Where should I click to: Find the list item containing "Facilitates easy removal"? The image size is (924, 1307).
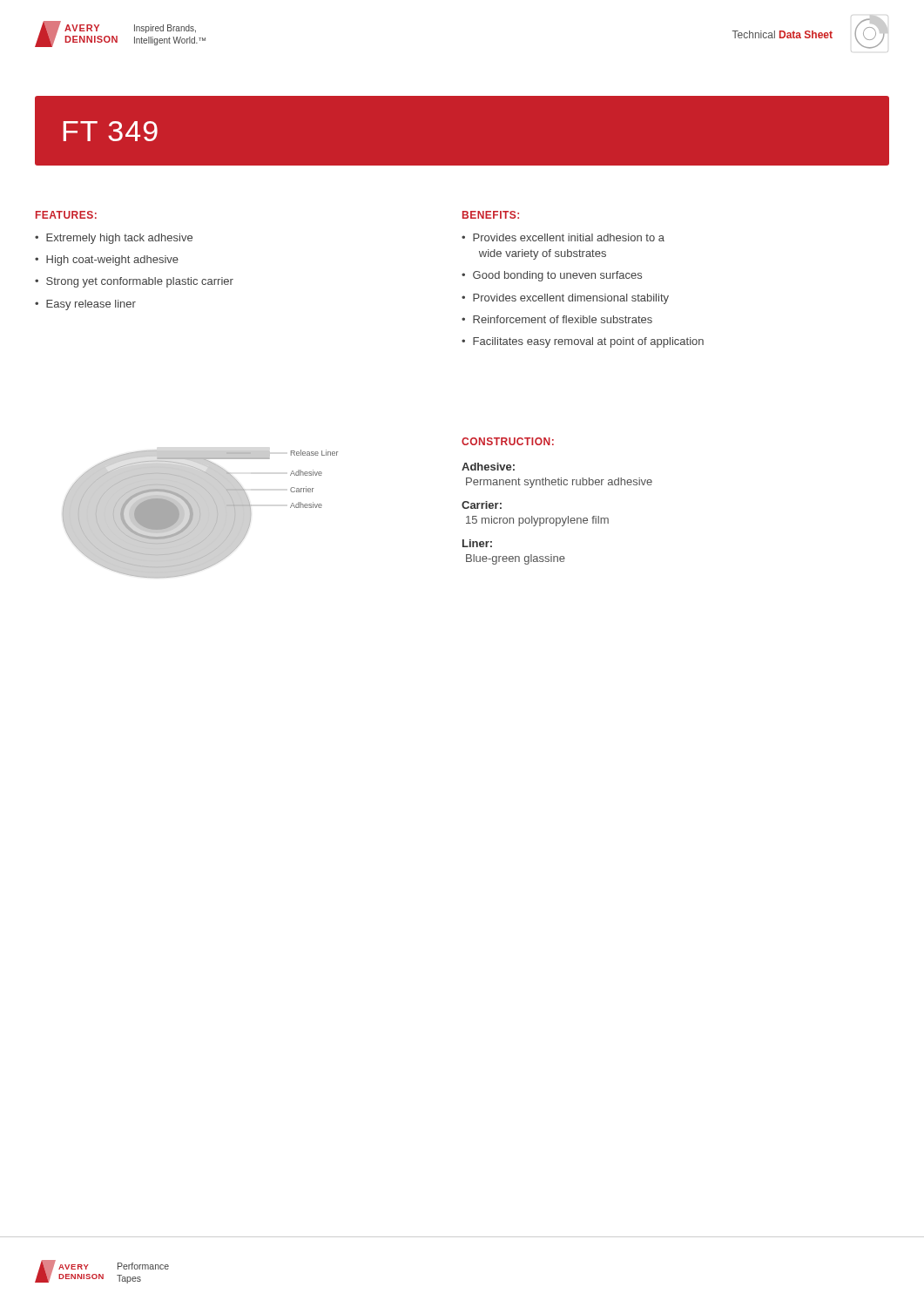pyautogui.click(x=588, y=341)
